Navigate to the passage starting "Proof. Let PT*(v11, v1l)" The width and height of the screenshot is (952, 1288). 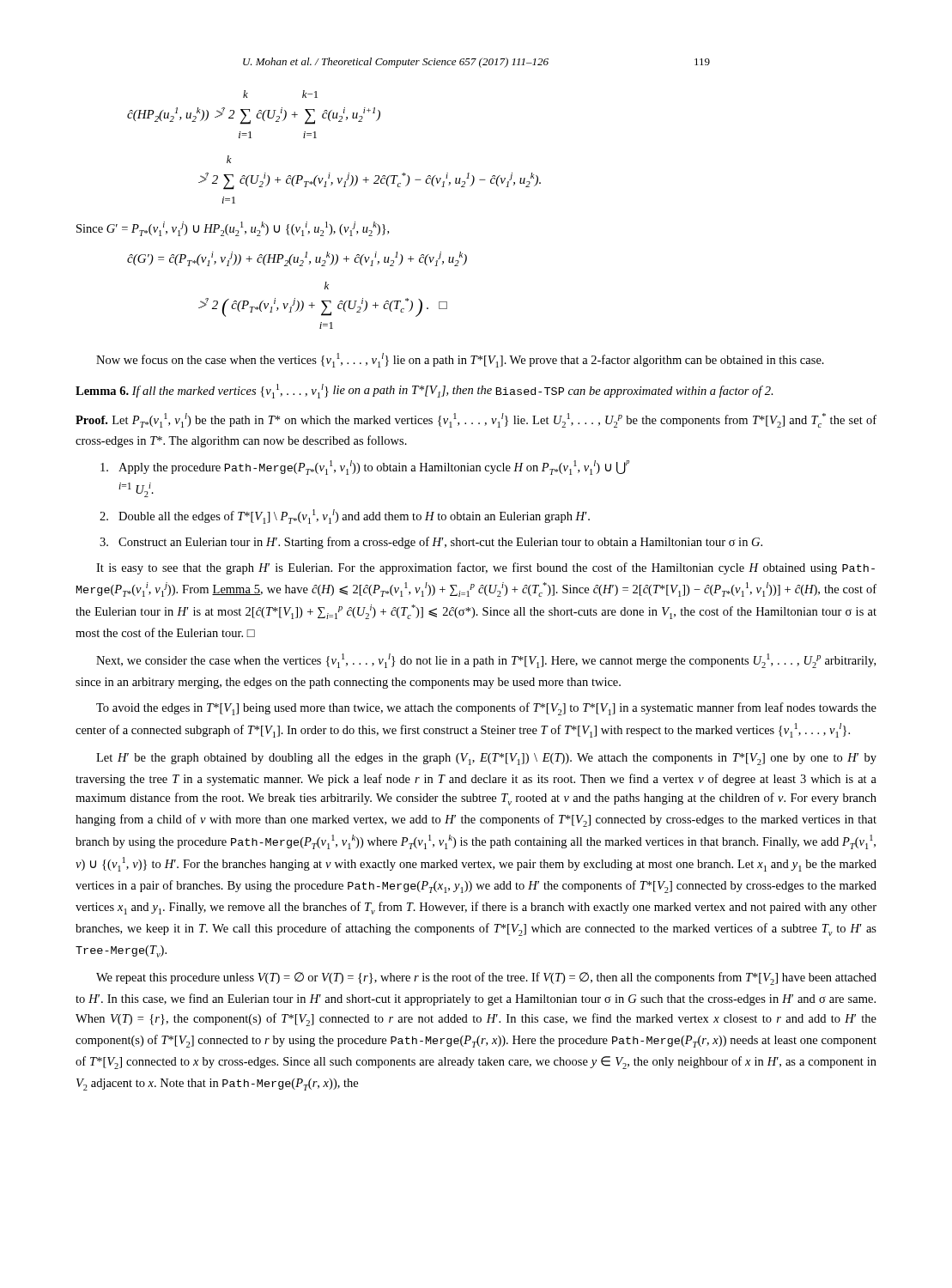[476, 429]
